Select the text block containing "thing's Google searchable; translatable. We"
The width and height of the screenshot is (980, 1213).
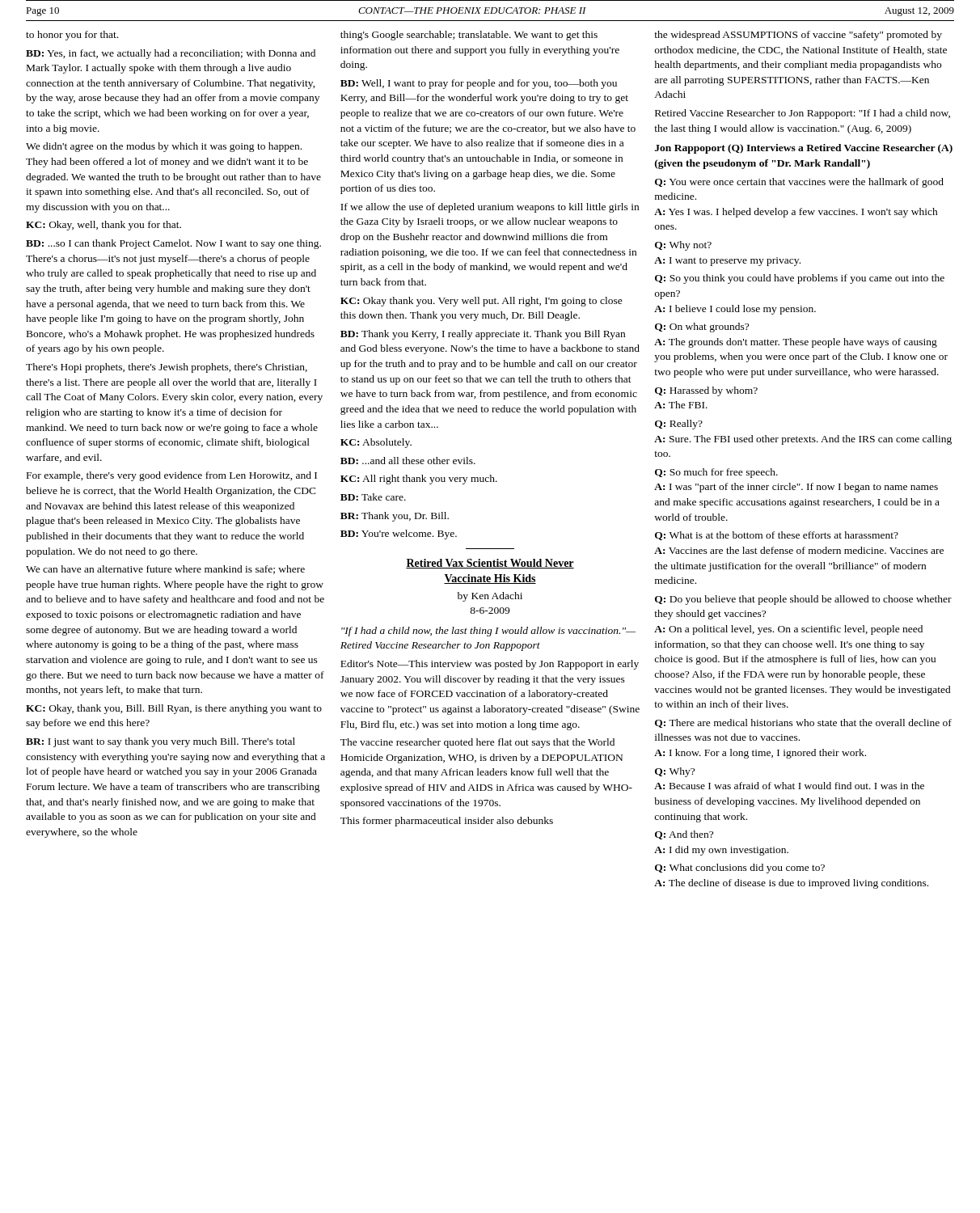[469, 36]
